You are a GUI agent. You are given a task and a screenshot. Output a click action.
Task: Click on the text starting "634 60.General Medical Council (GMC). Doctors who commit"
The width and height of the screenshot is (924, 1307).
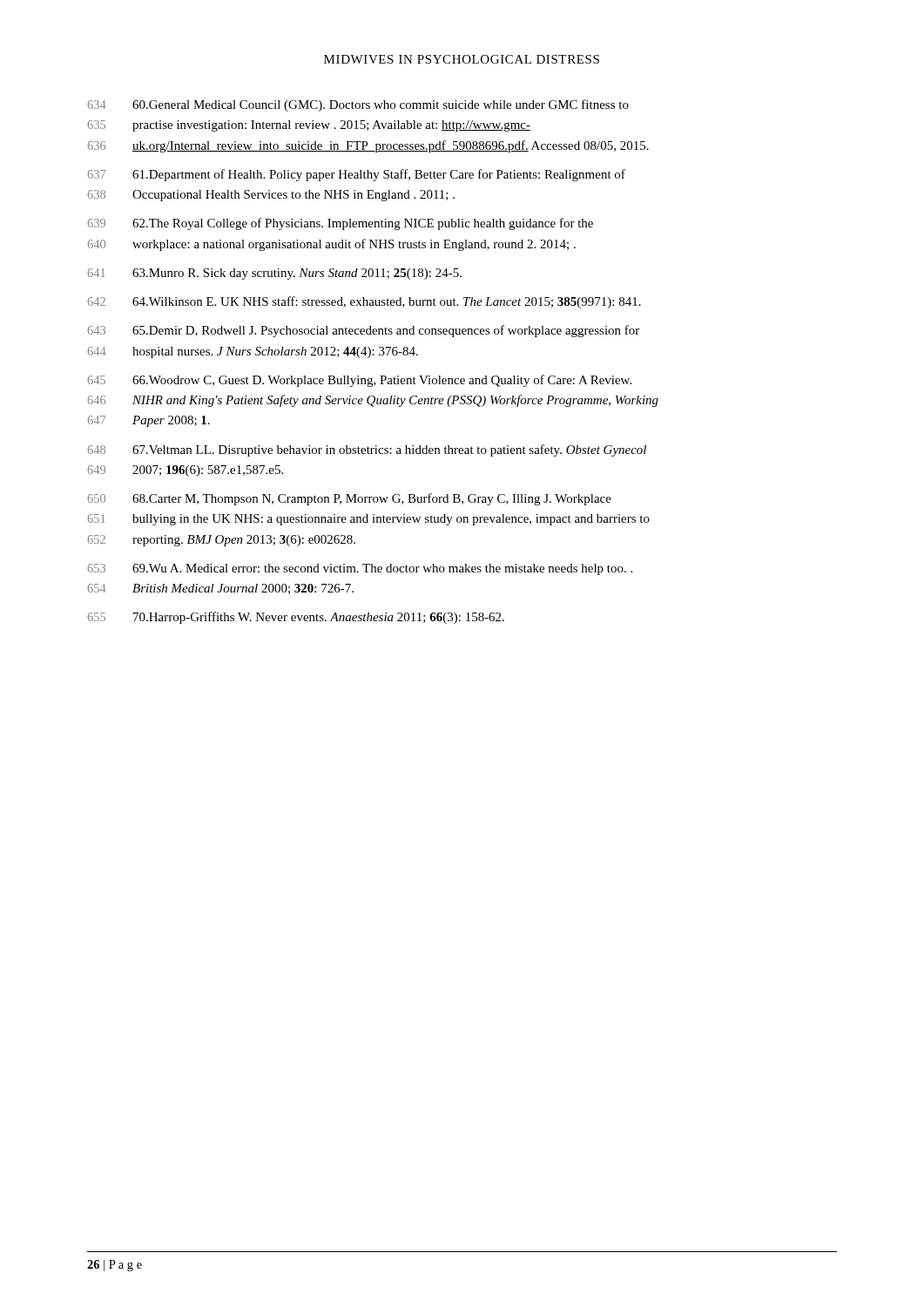[x=462, y=125]
